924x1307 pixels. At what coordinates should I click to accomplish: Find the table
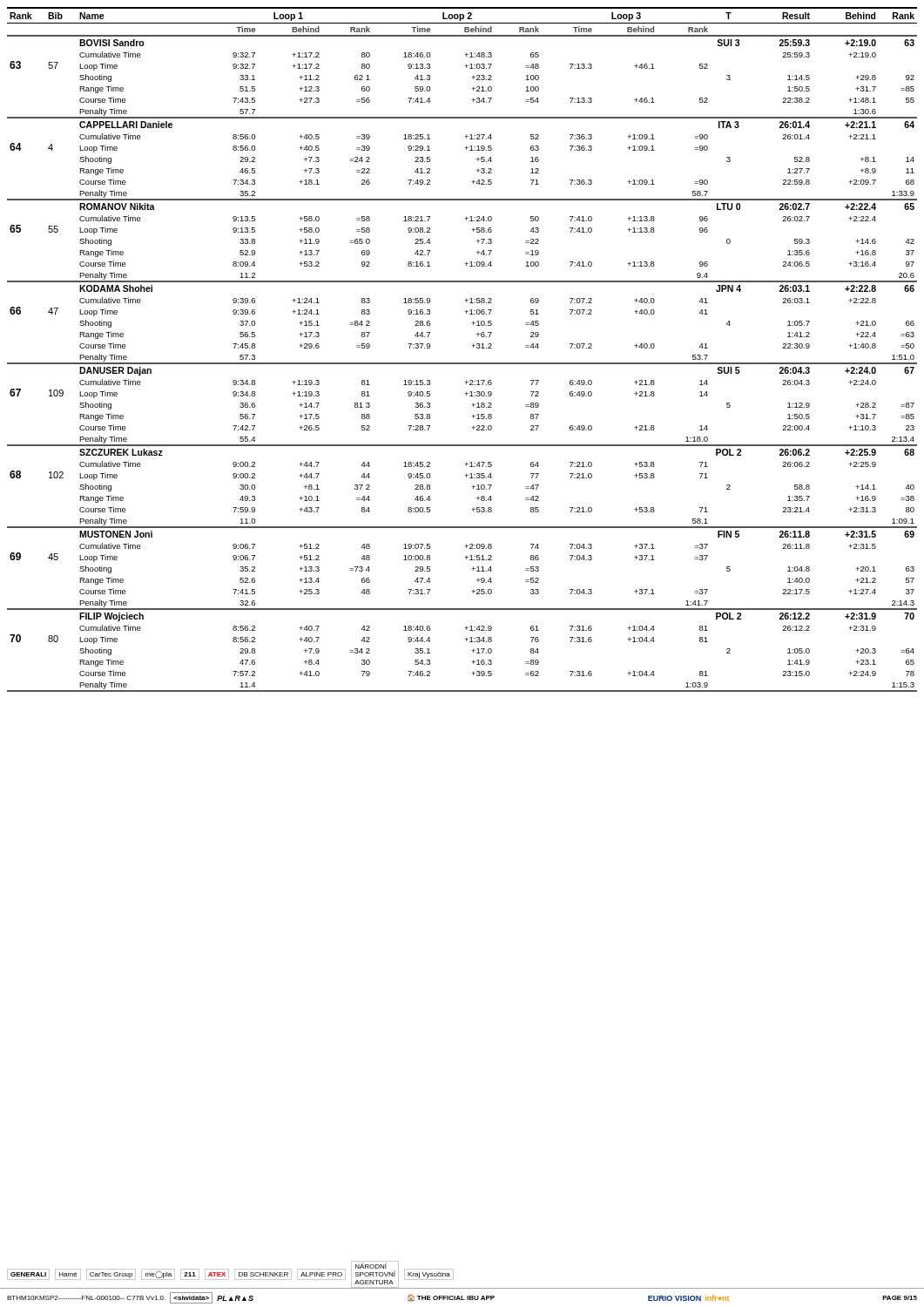[462, 352]
